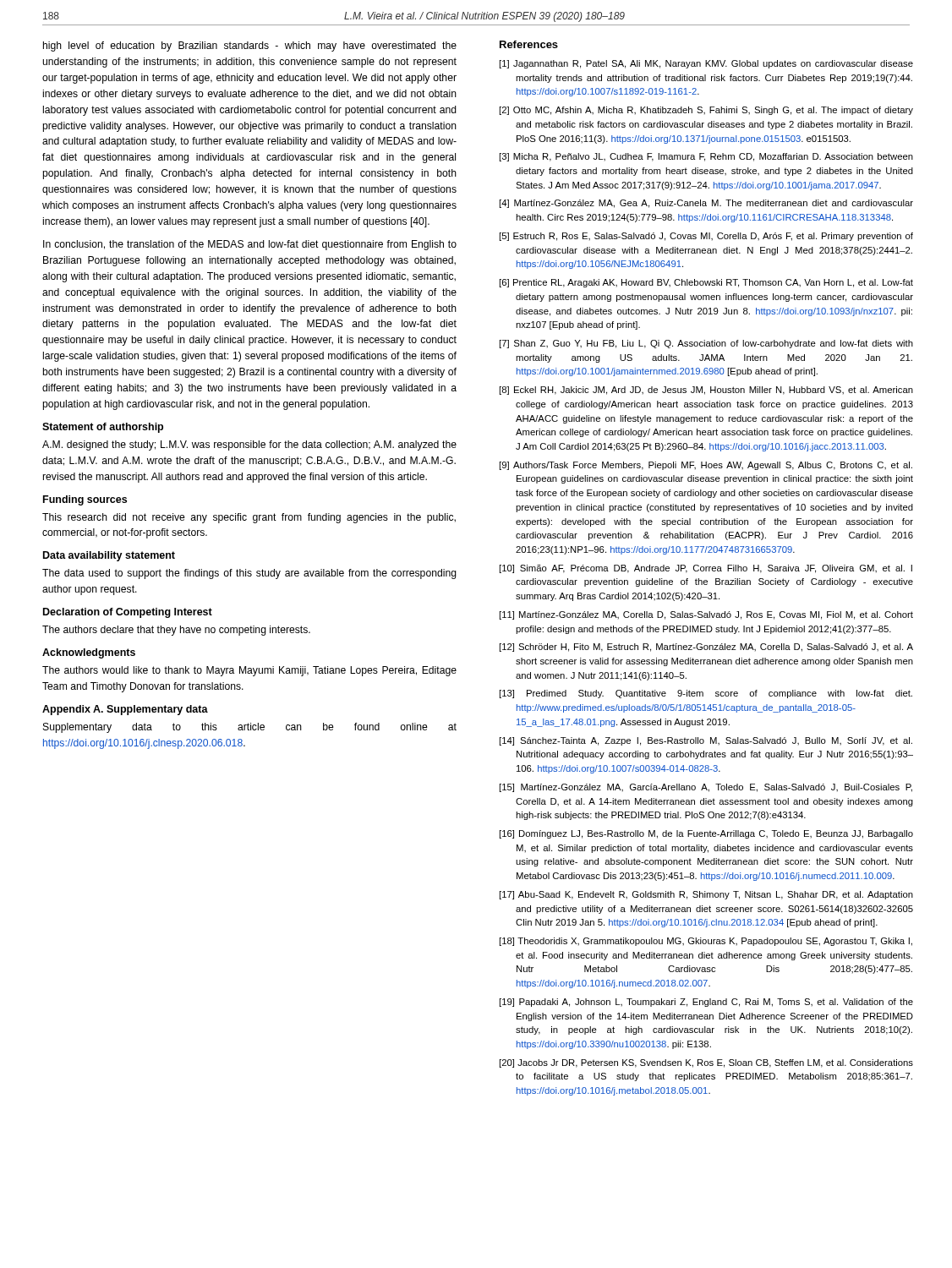Find the text block starting "[10] Simão AF,"
952x1268 pixels.
pyautogui.click(x=706, y=582)
